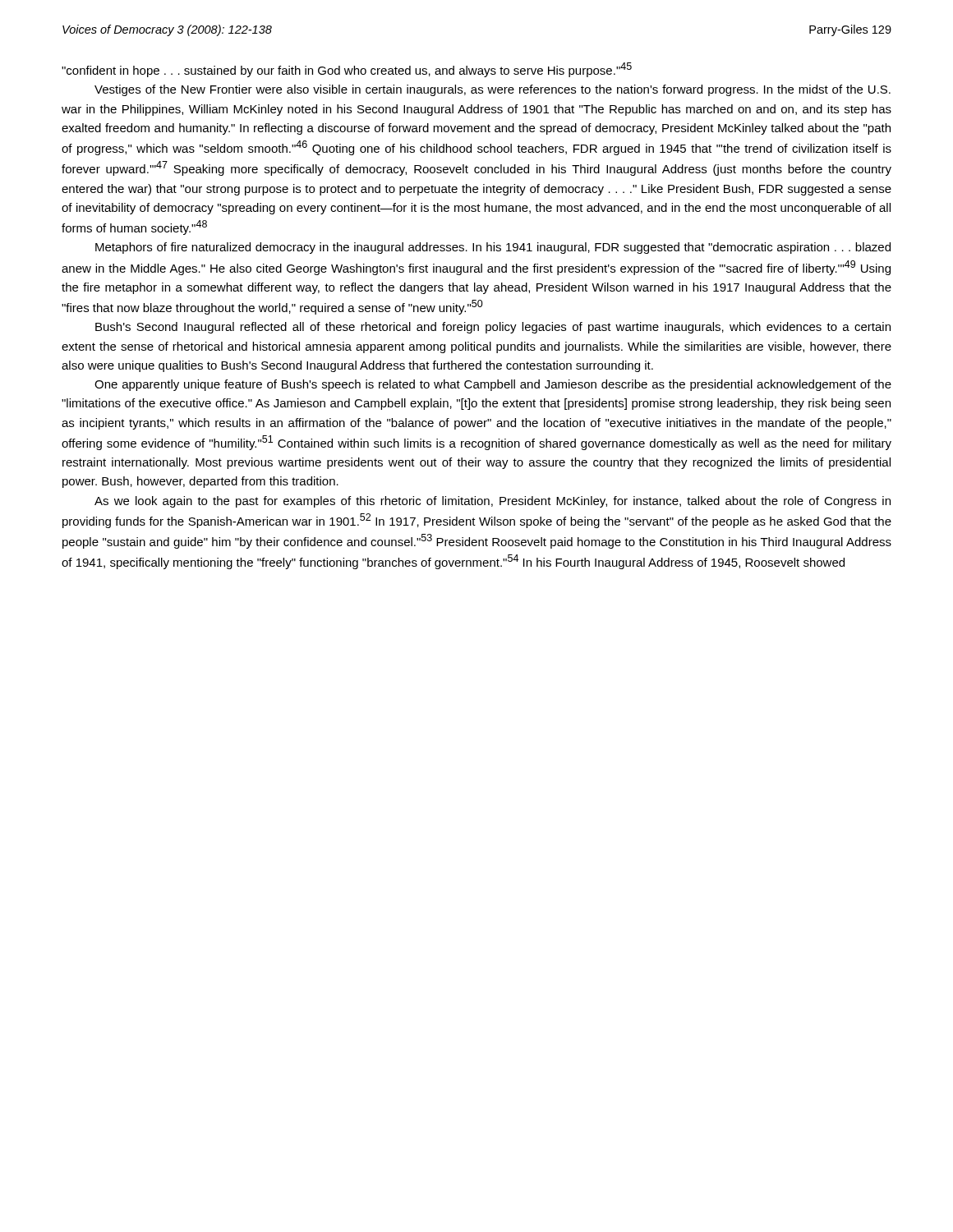This screenshot has height=1232, width=953.
Task: Navigate to the text block starting ""confident in hope . ."
Action: 347,69
